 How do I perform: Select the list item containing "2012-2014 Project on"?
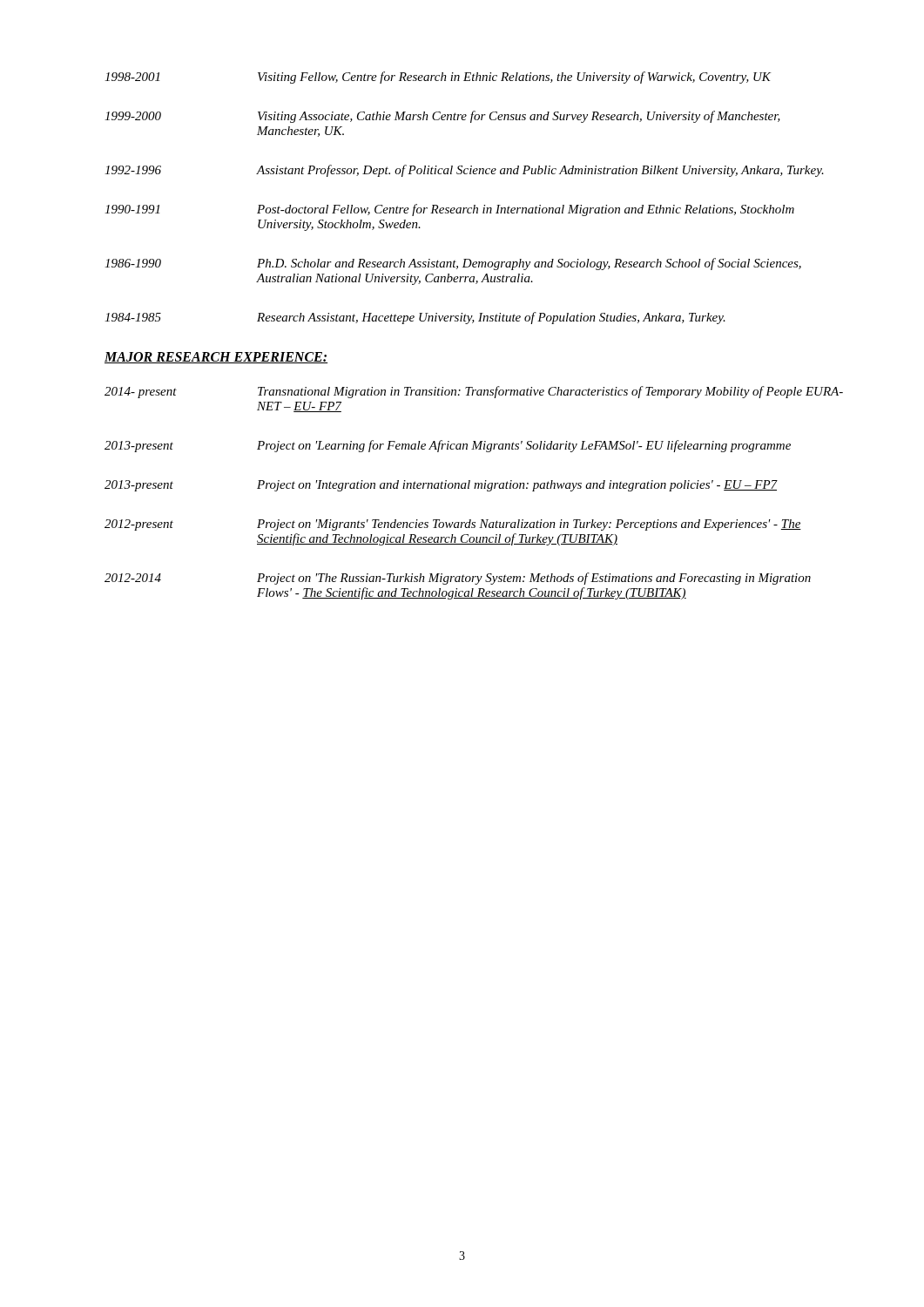click(x=475, y=586)
